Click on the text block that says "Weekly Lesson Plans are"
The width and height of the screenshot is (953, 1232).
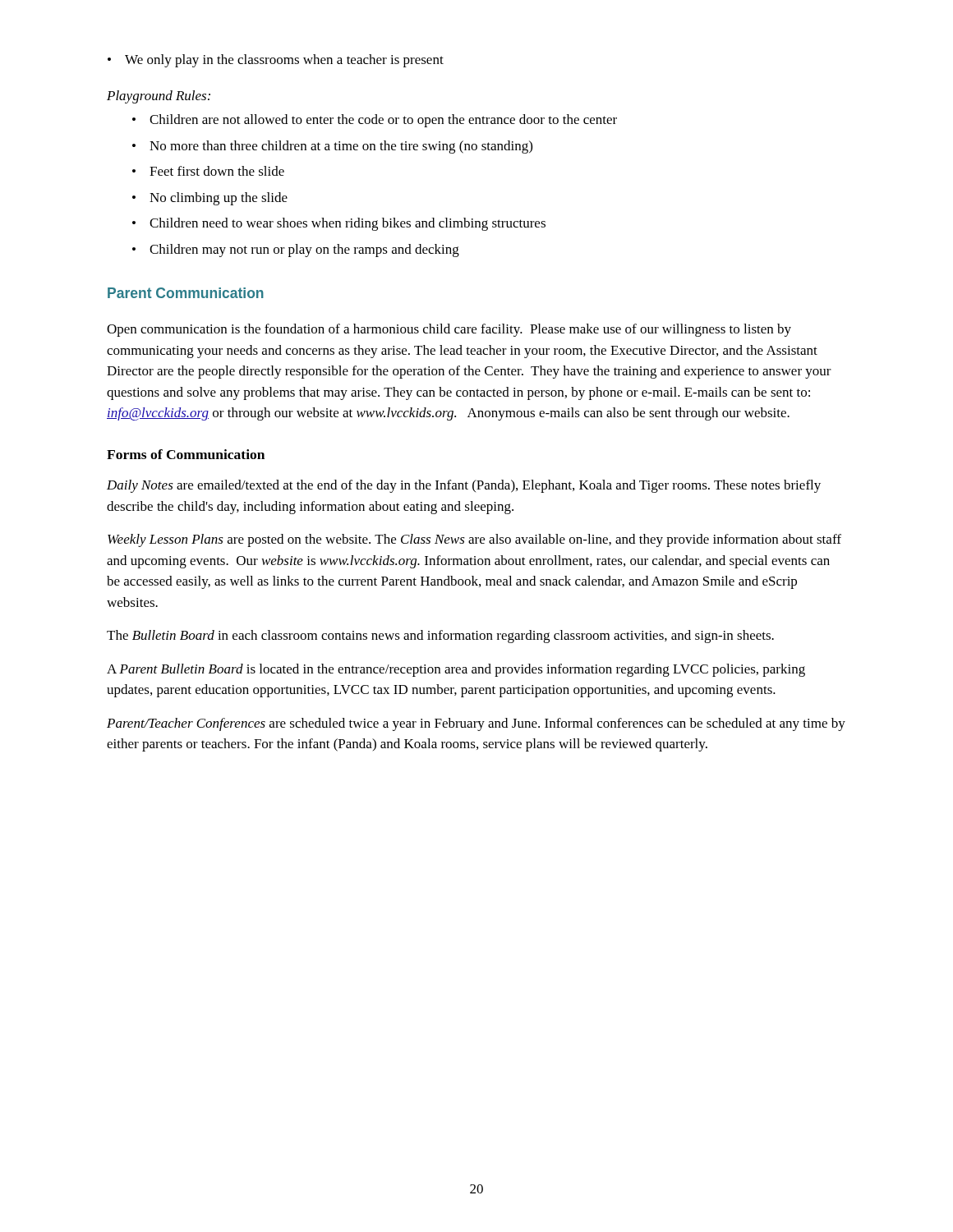click(x=476, y=571)
